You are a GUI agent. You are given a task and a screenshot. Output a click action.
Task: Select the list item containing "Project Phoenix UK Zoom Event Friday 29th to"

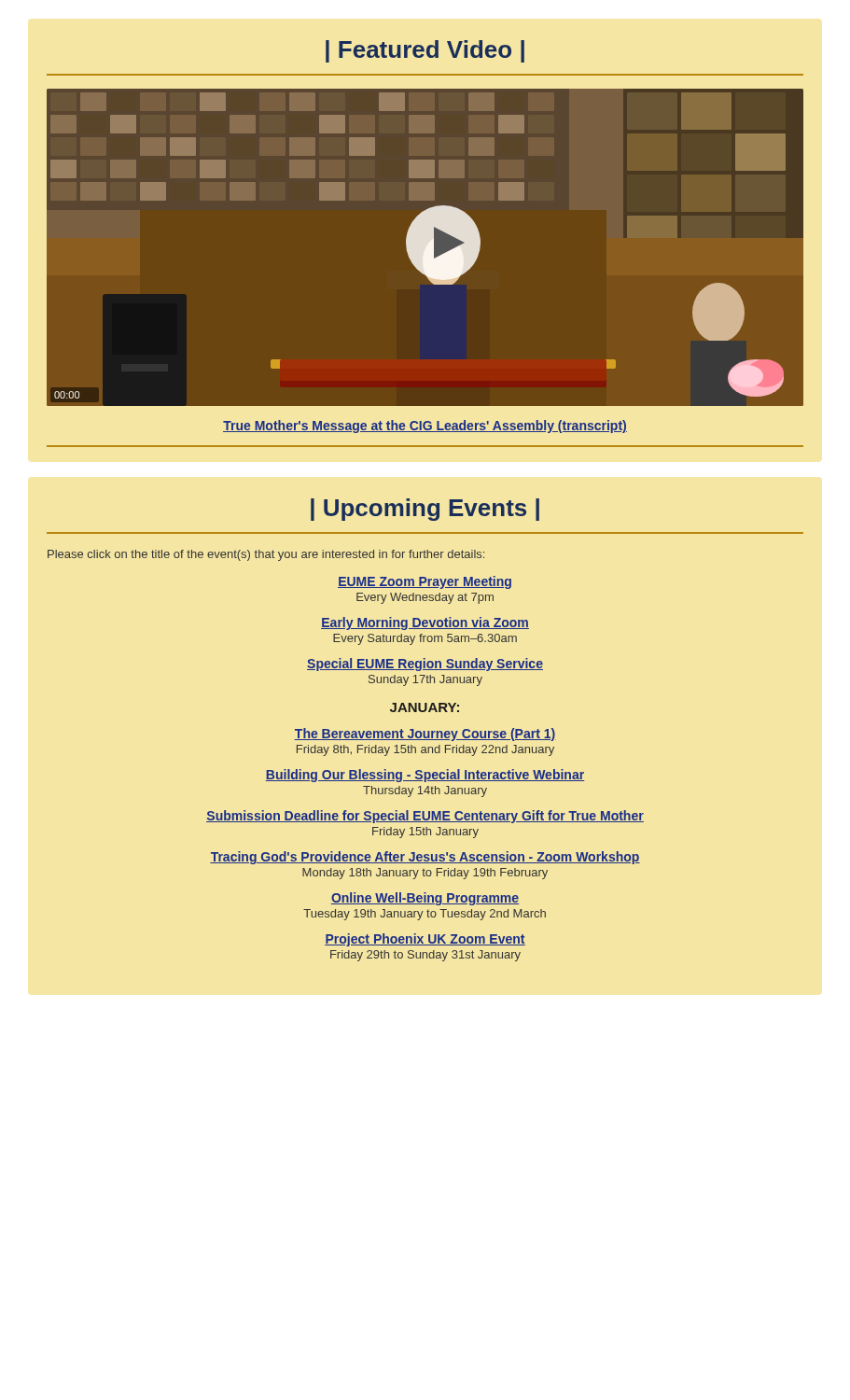(425, 946)
